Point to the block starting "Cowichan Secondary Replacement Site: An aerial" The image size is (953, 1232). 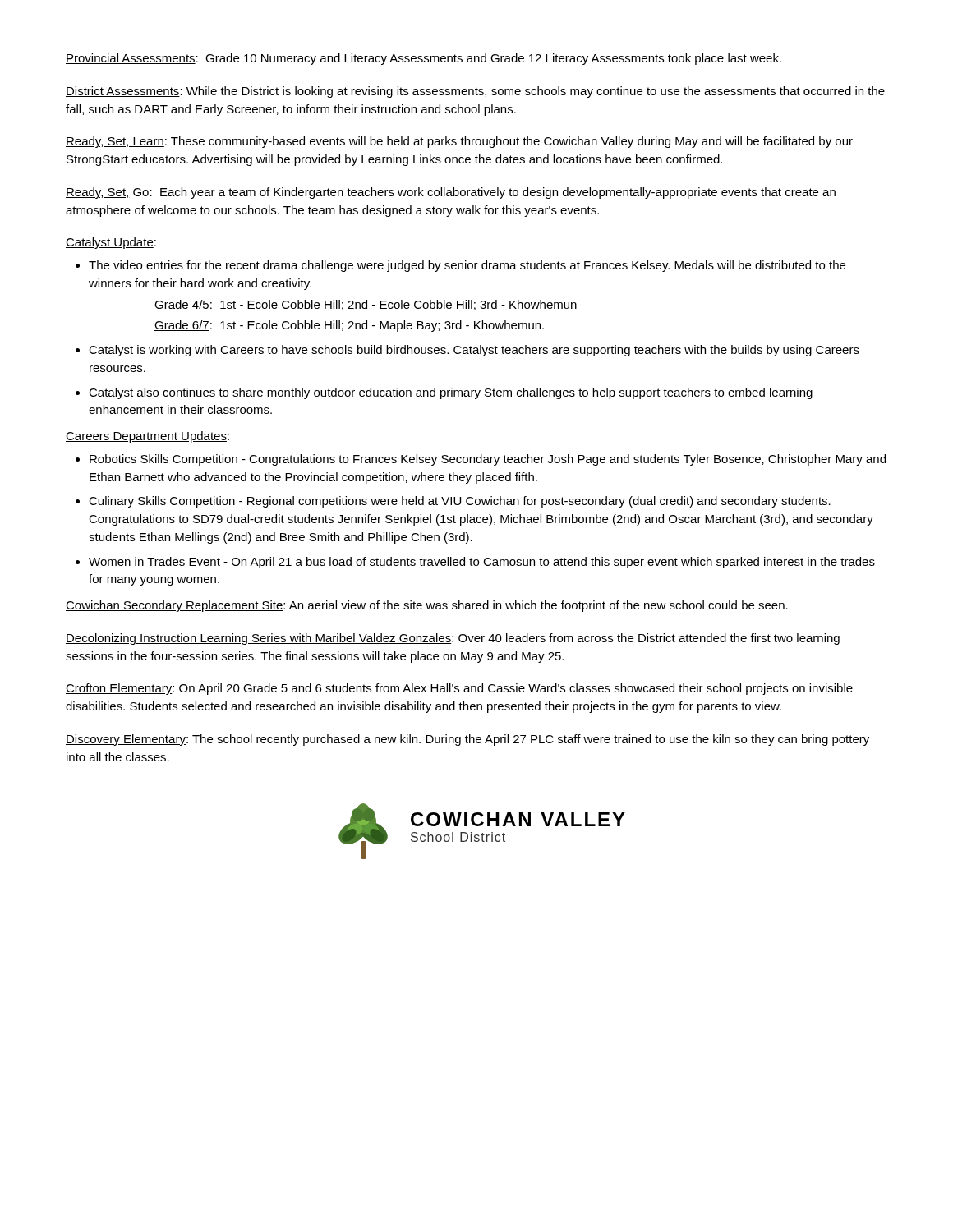(x=427, y=605)
